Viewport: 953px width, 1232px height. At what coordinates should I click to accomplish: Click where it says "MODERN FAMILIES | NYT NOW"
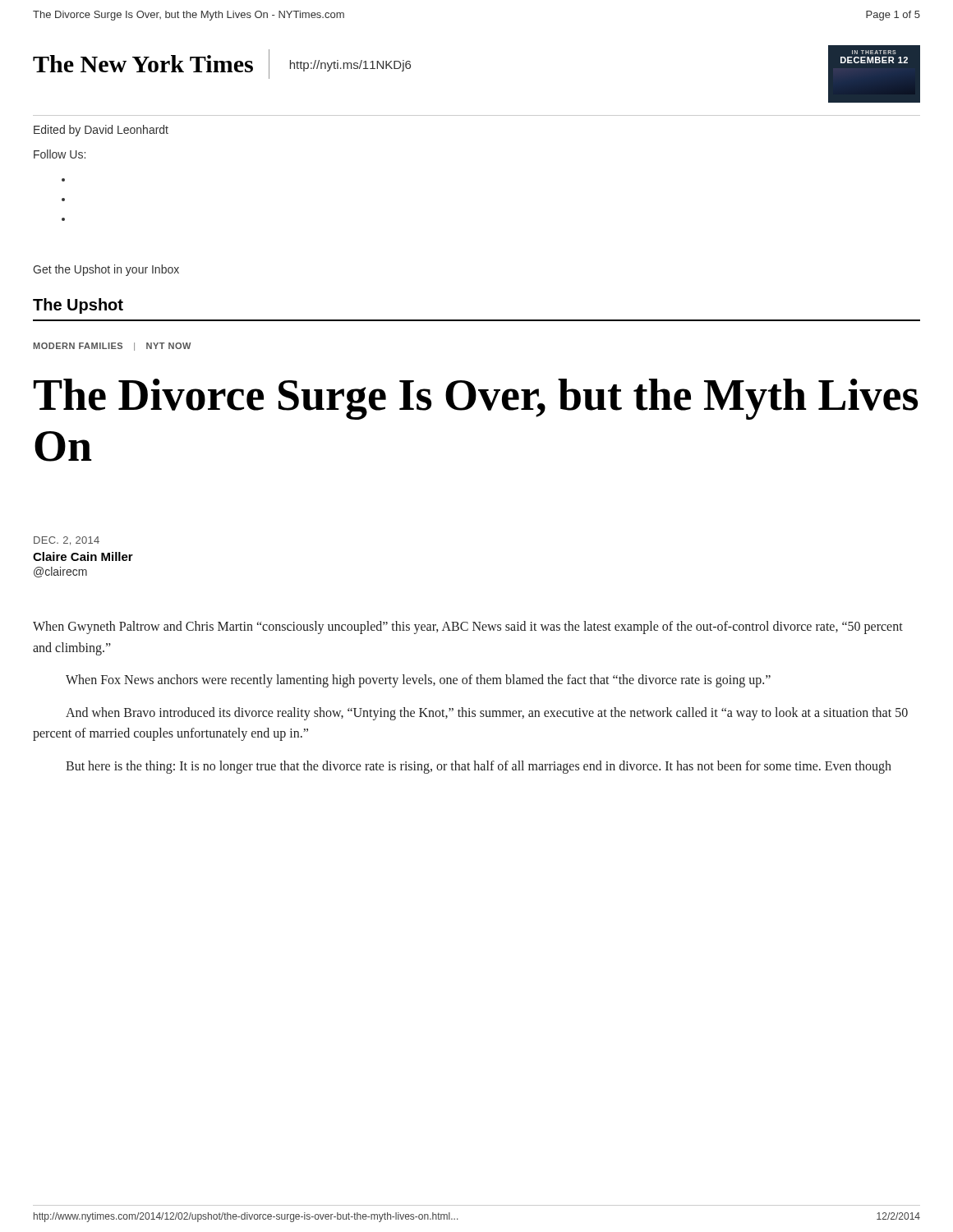tap(112, 346)
